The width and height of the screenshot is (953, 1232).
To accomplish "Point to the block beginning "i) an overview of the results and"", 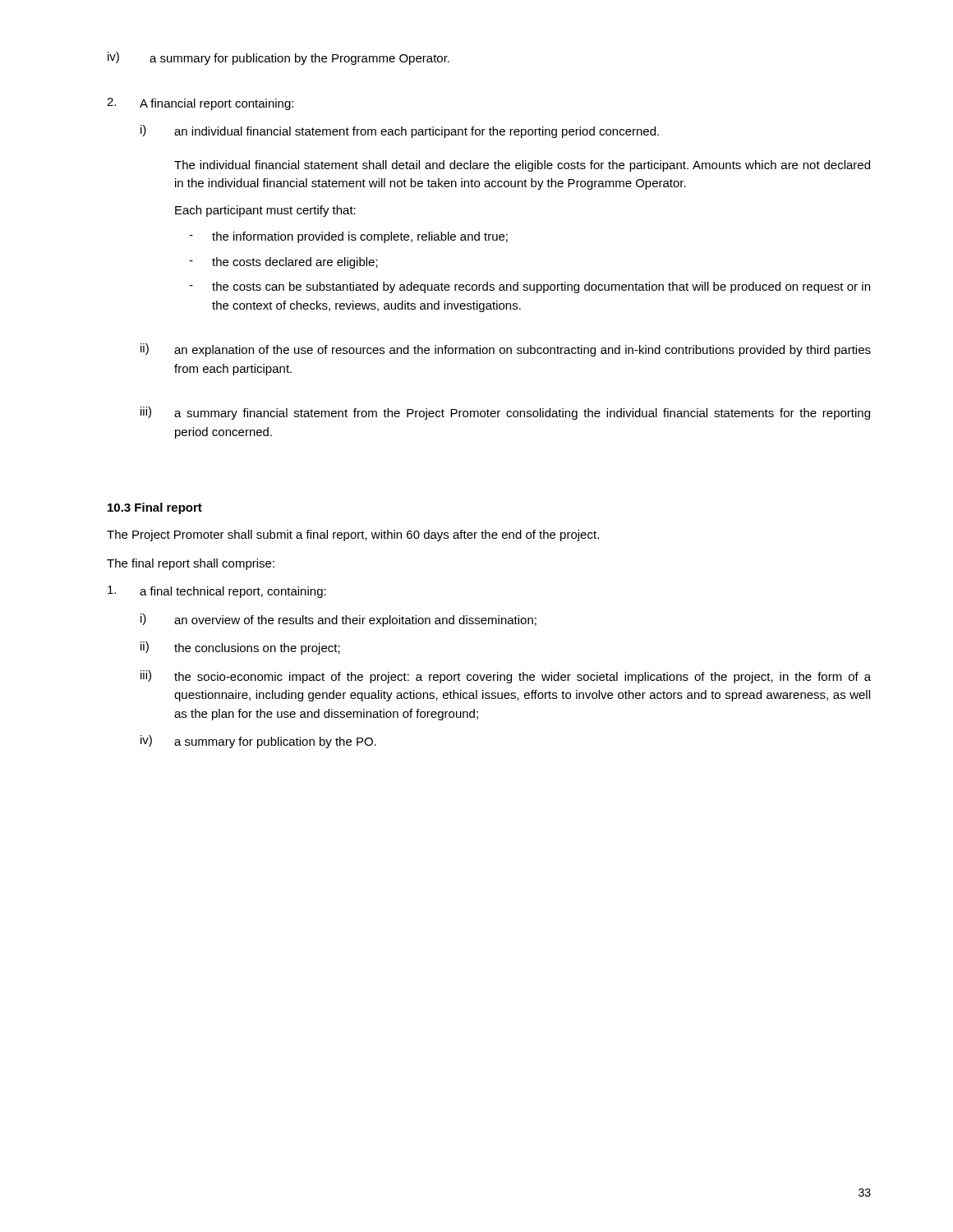I will [x=505, y=620].
